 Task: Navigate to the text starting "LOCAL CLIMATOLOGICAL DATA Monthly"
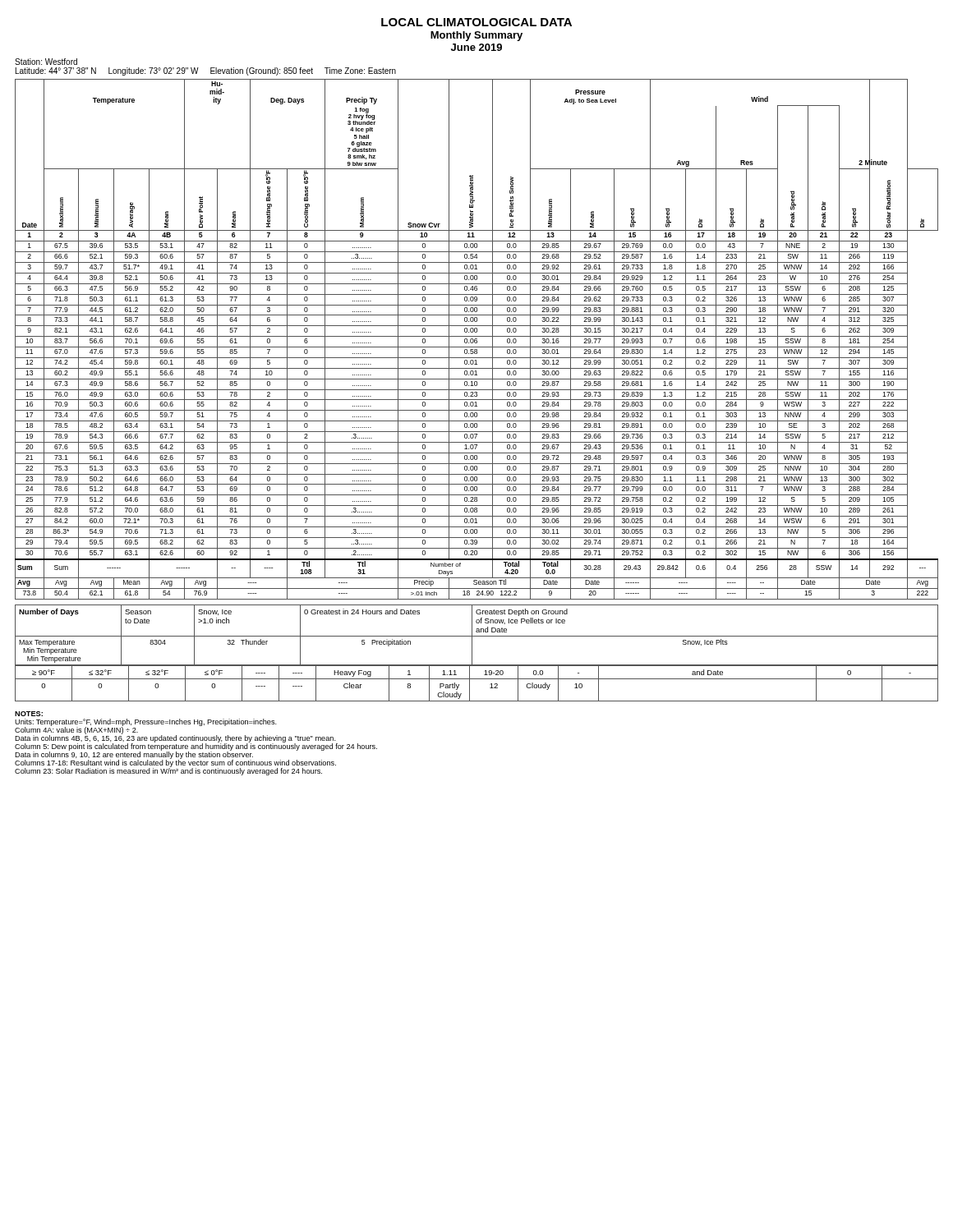pyautogui.click(x=476, y=34)
